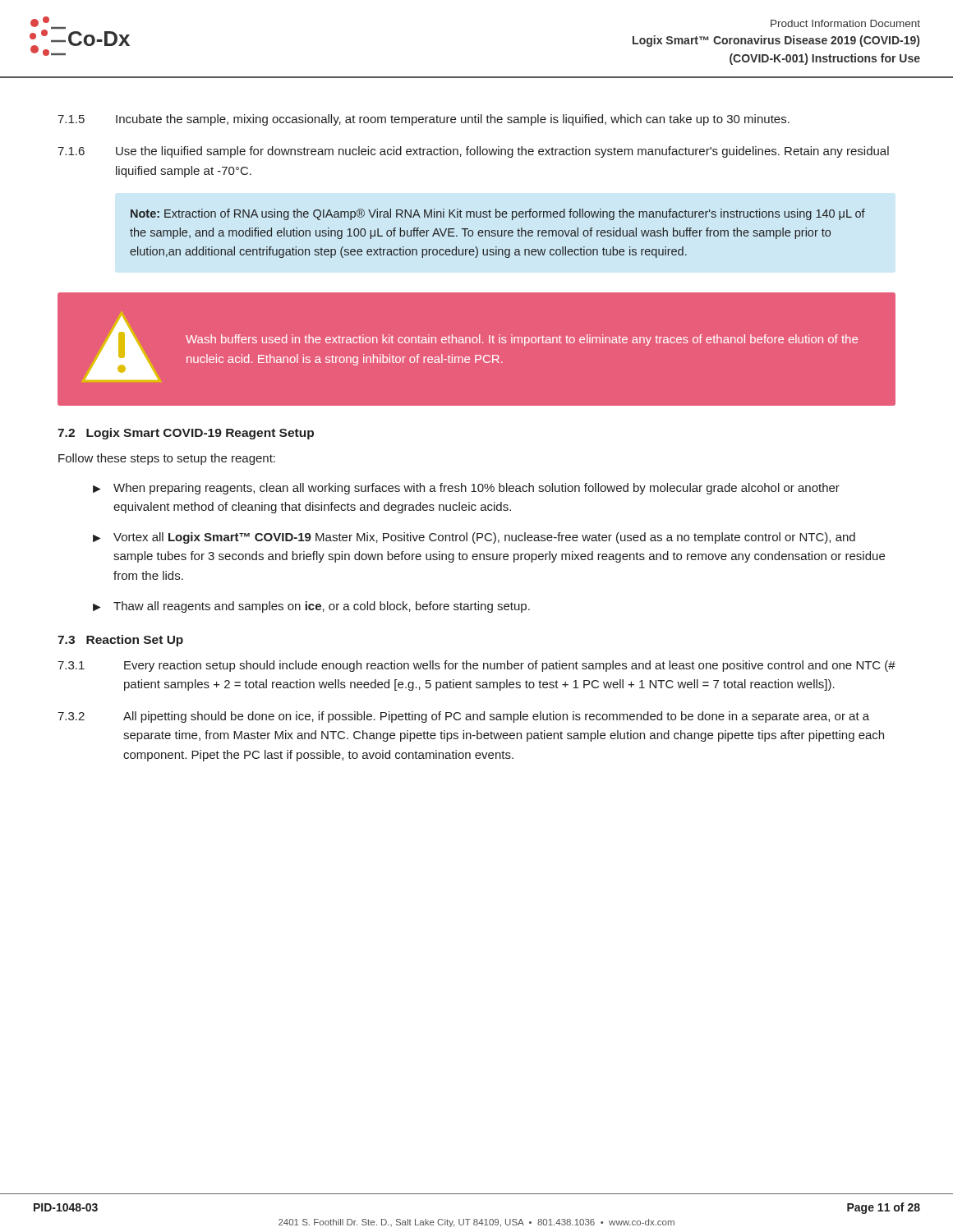This screenshot has width=953, height=1232.
Task: Find the infographic
Action: tap(476, 349)
